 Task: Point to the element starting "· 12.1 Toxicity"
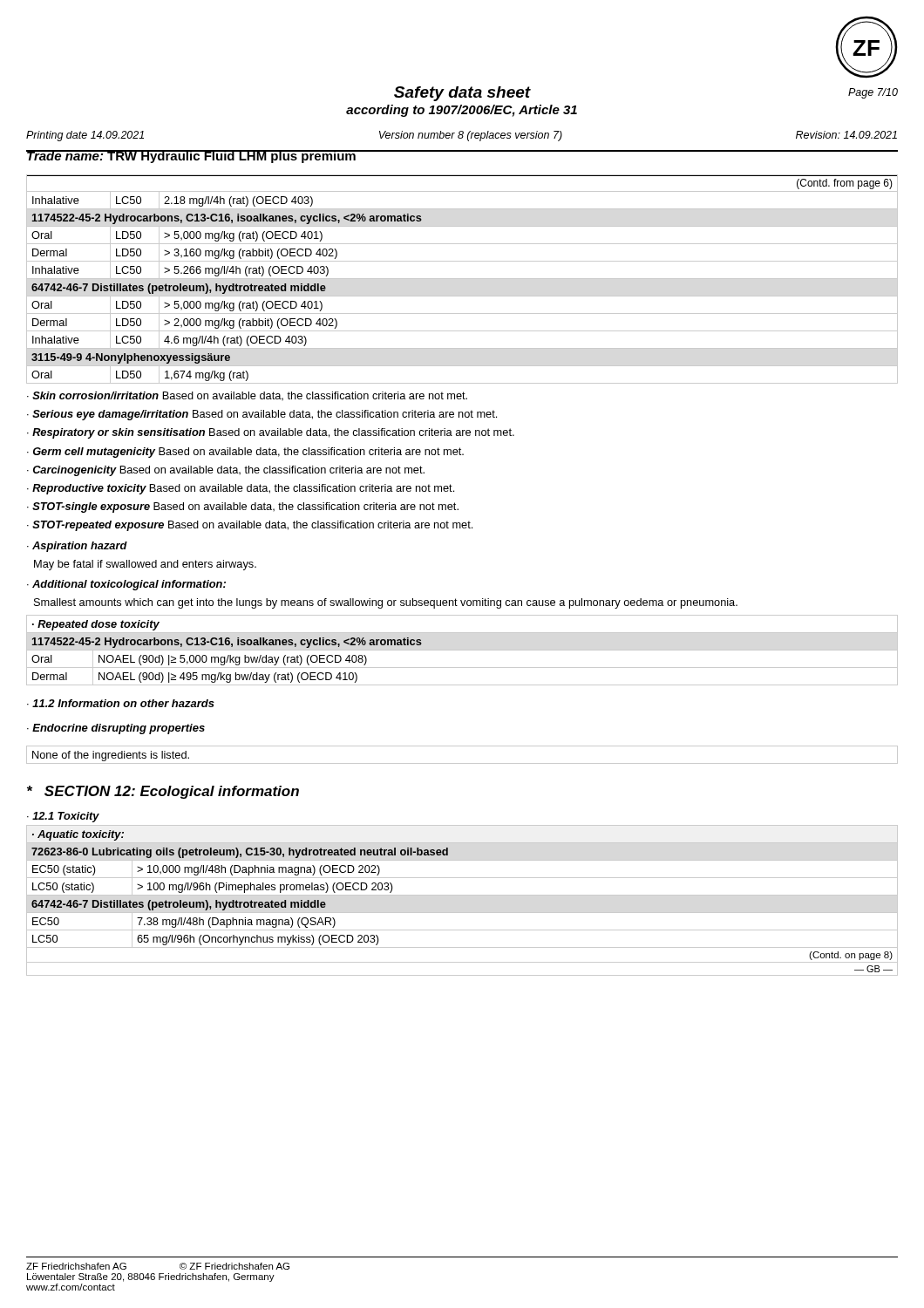coord(63,816)
